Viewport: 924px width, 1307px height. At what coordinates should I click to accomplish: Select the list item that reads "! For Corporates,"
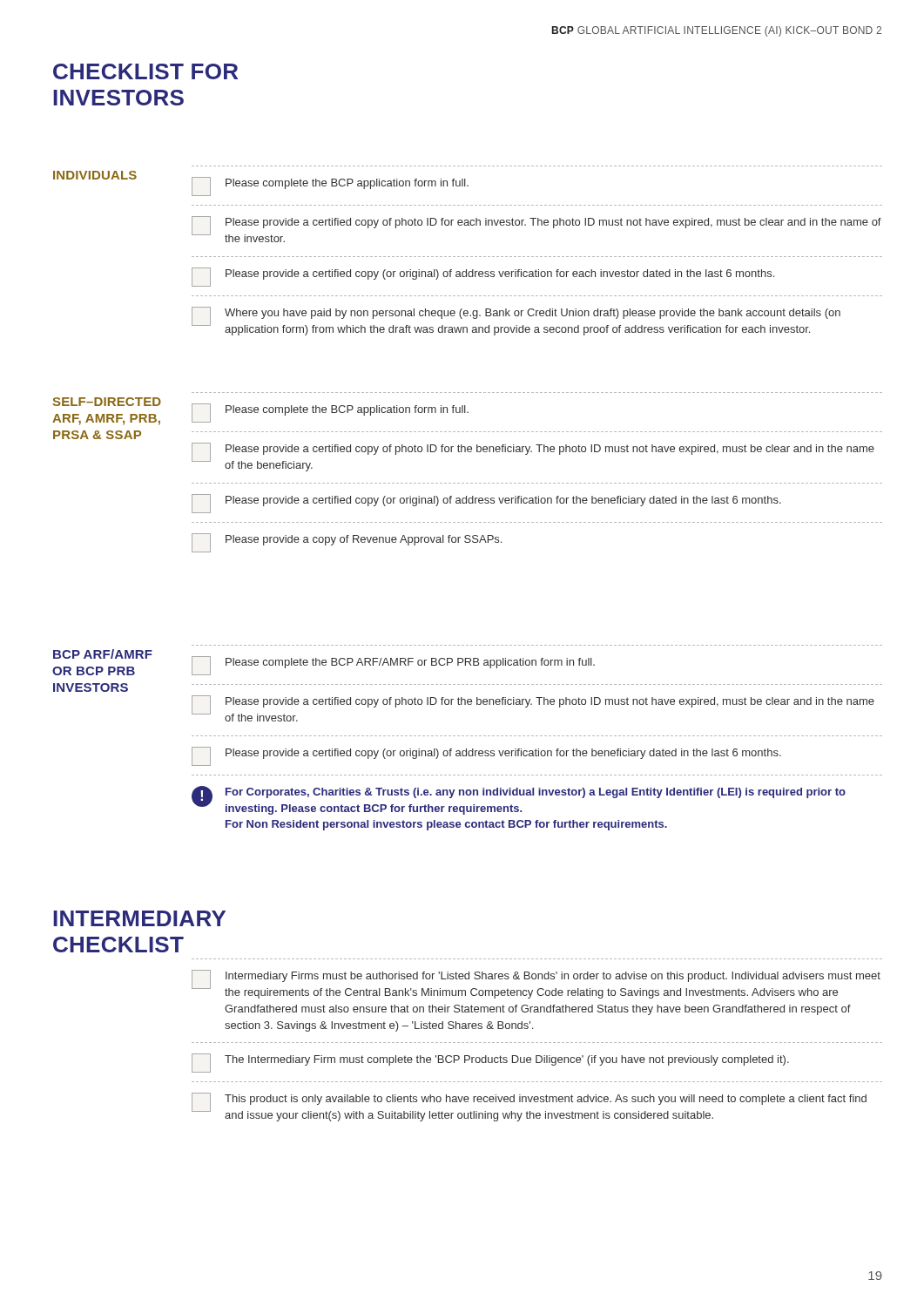pos(537,809)
